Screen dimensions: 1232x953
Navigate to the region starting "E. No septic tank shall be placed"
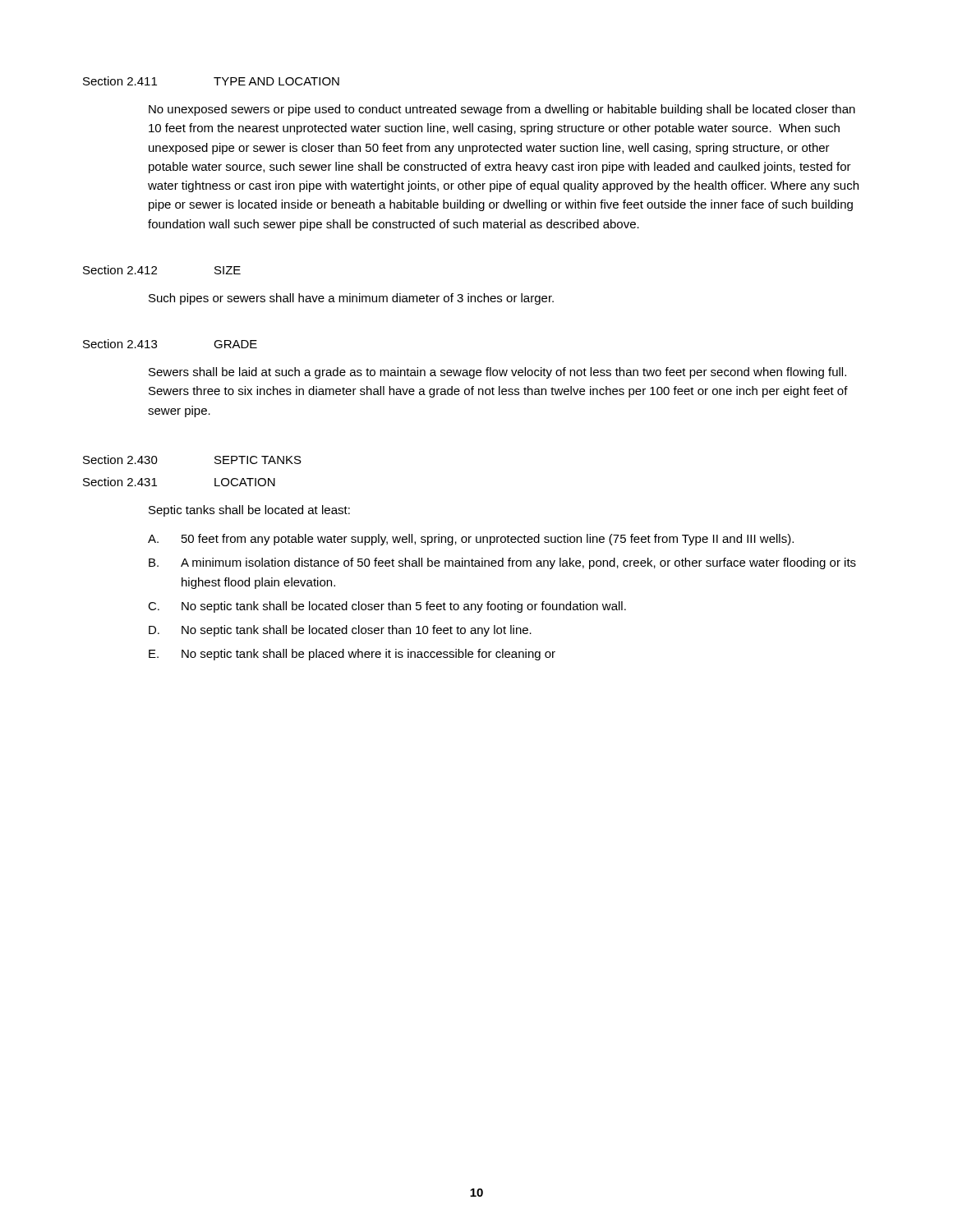(x=509, y=654)
